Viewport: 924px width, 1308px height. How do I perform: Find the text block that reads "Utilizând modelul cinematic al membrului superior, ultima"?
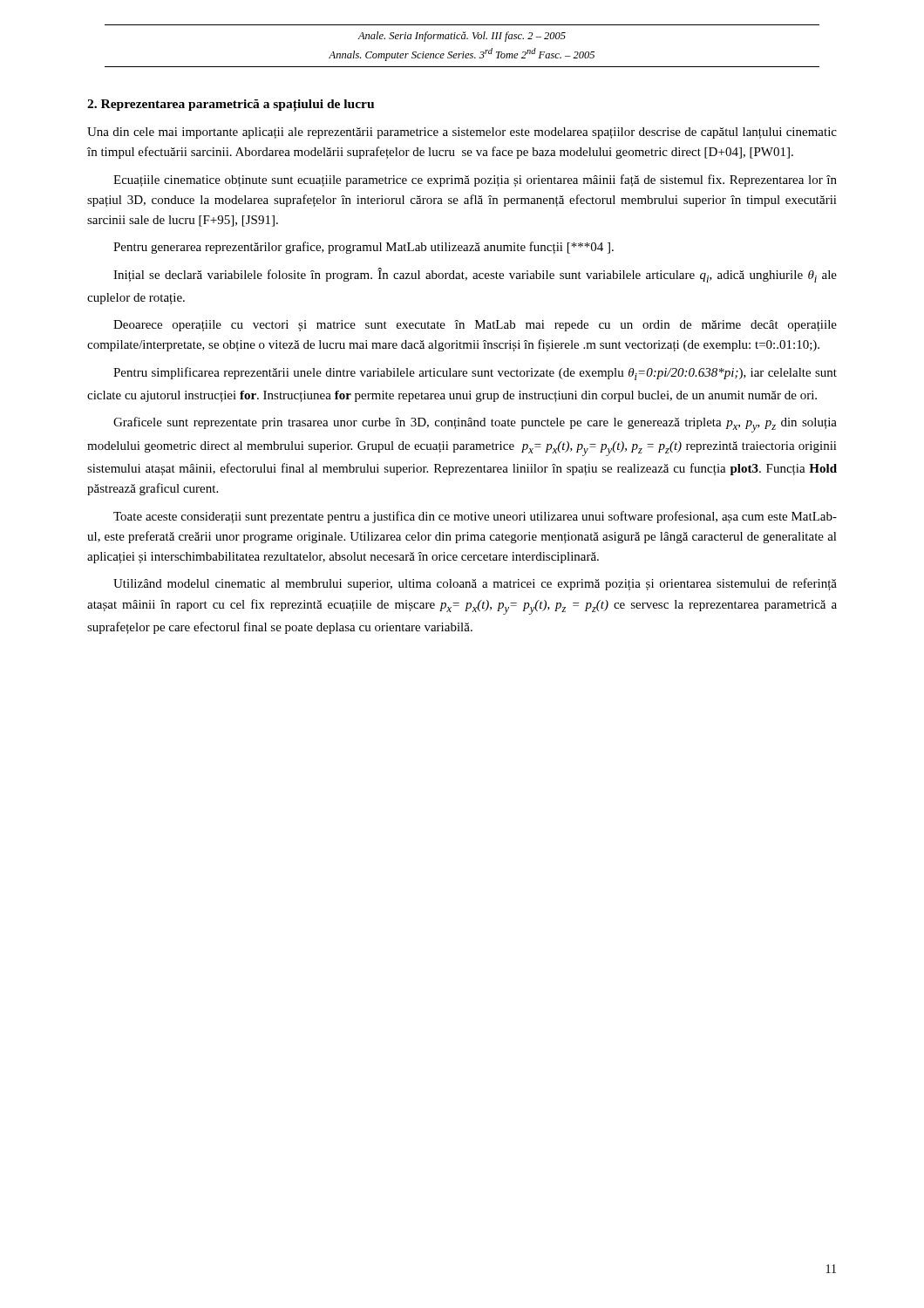tap(462, 605)
